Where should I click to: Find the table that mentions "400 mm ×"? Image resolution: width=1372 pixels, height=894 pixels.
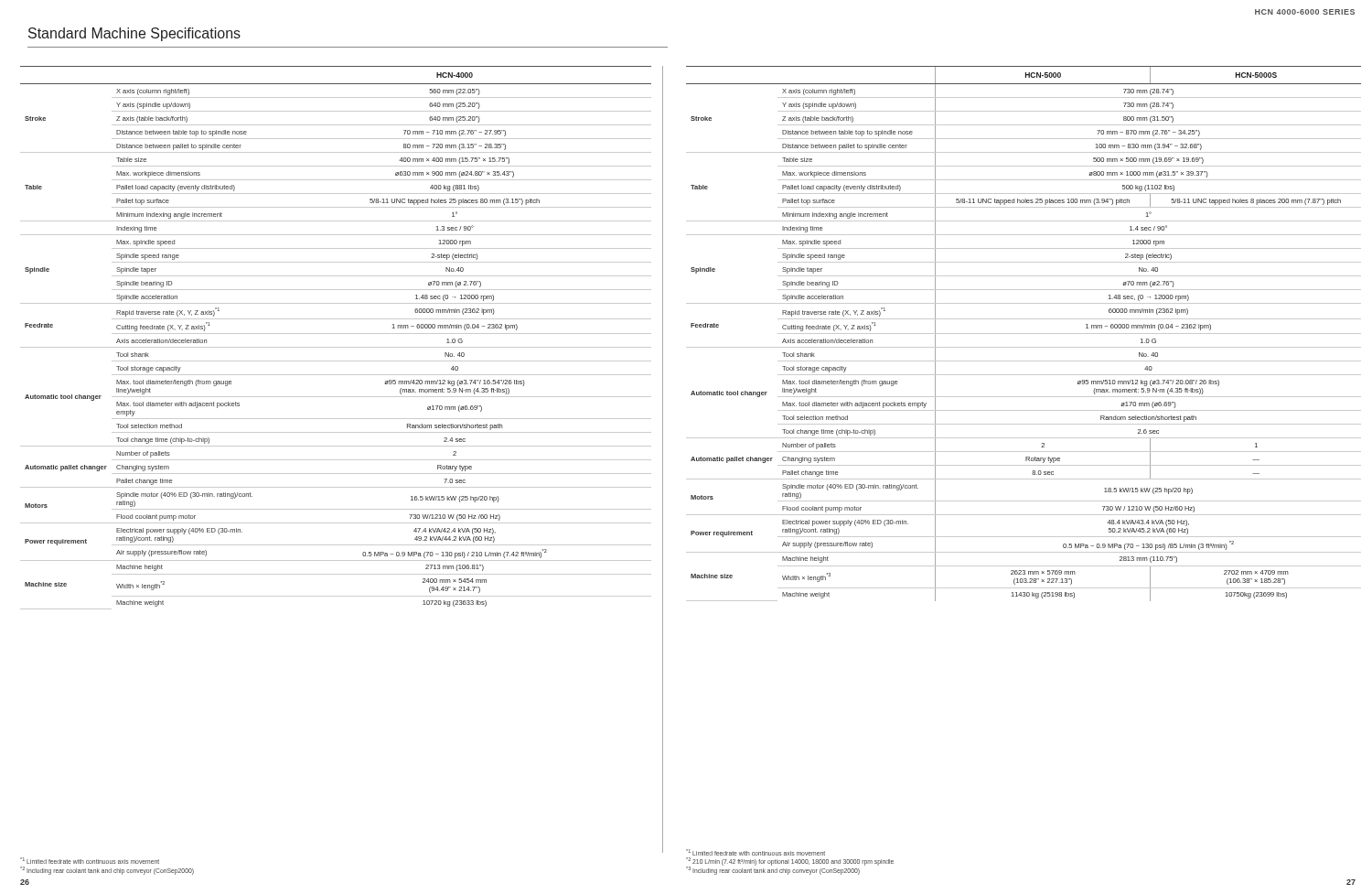tap(336, 338)
